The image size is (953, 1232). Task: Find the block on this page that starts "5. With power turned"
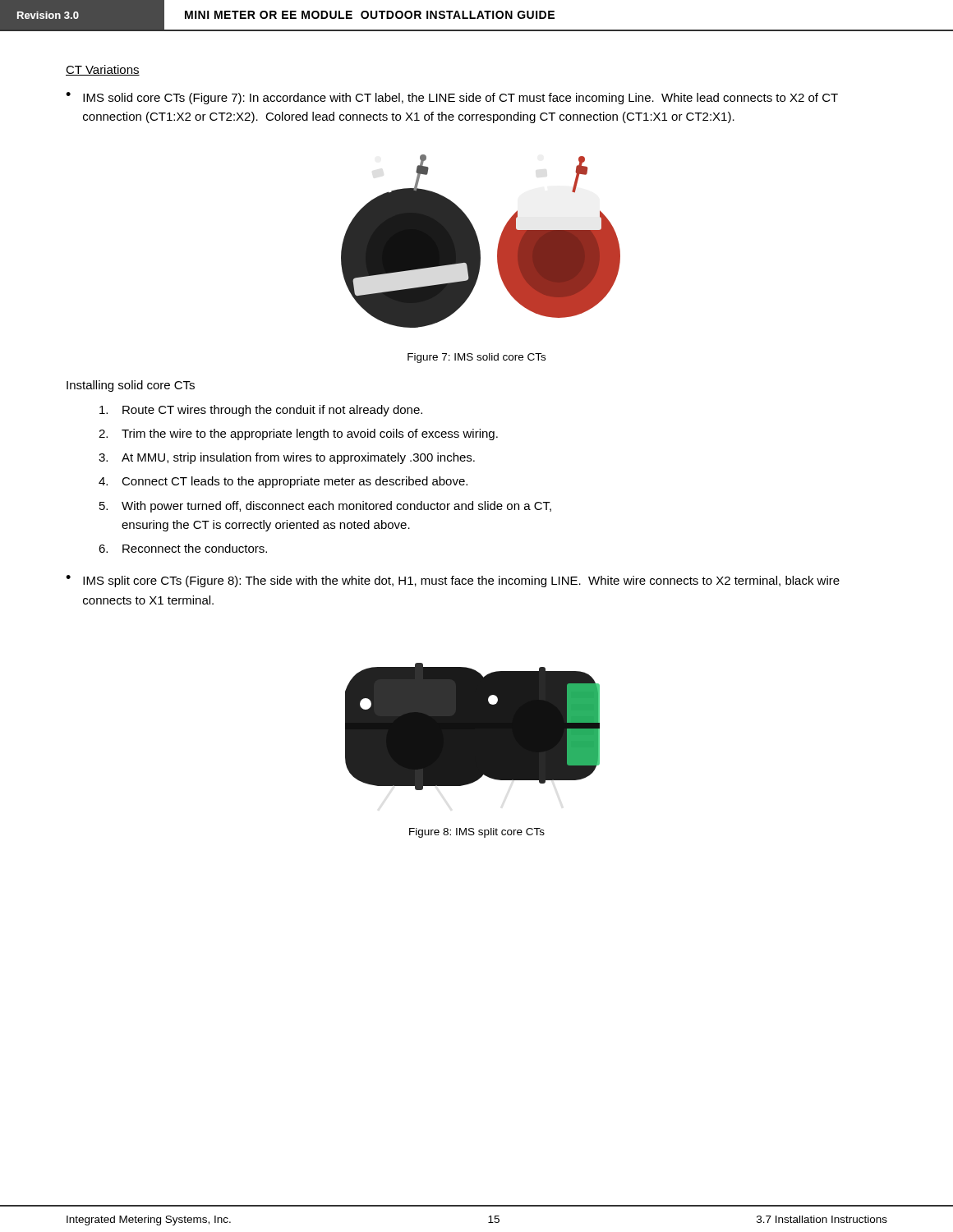coord(325,515)
